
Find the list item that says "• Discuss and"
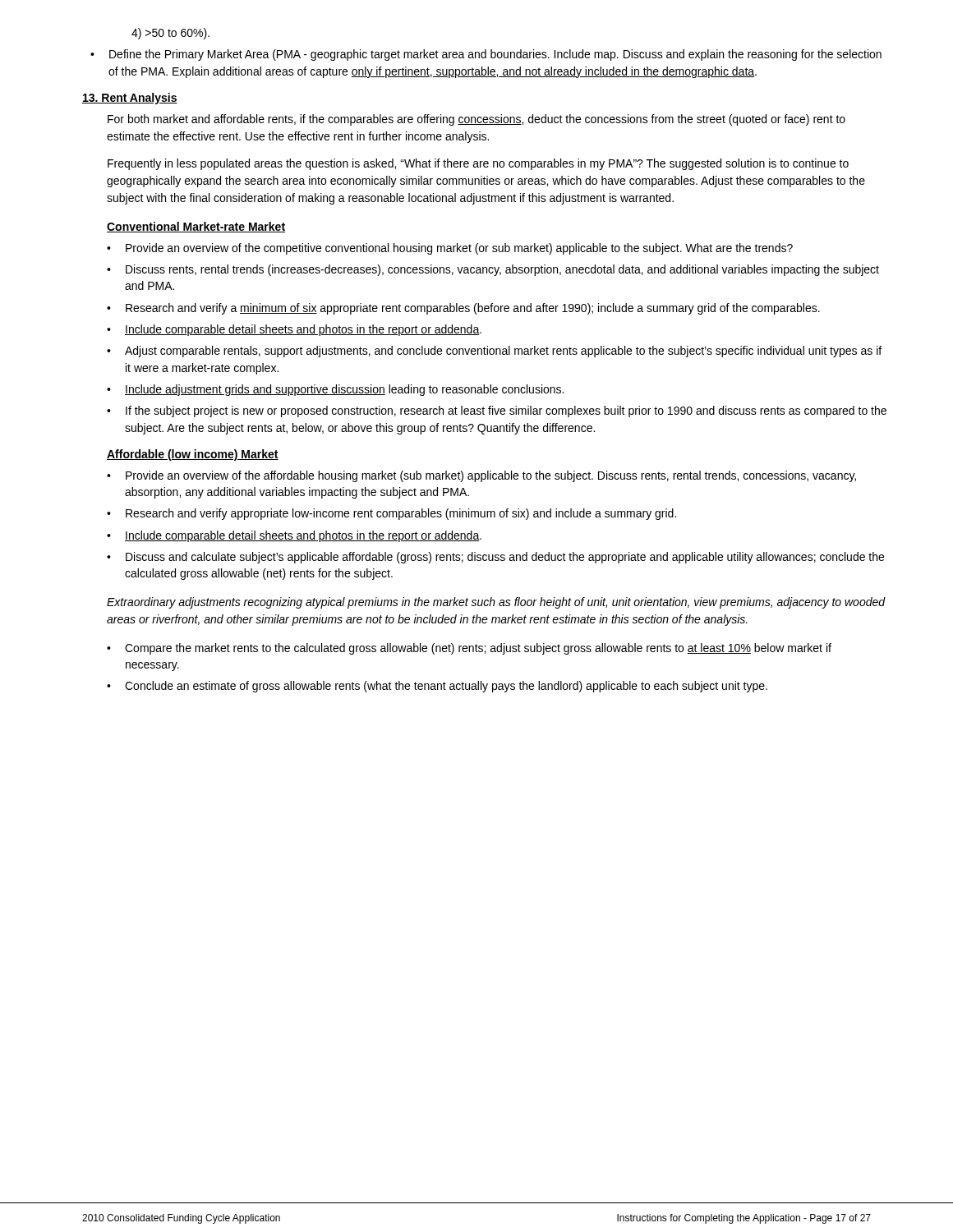[497, 565]
